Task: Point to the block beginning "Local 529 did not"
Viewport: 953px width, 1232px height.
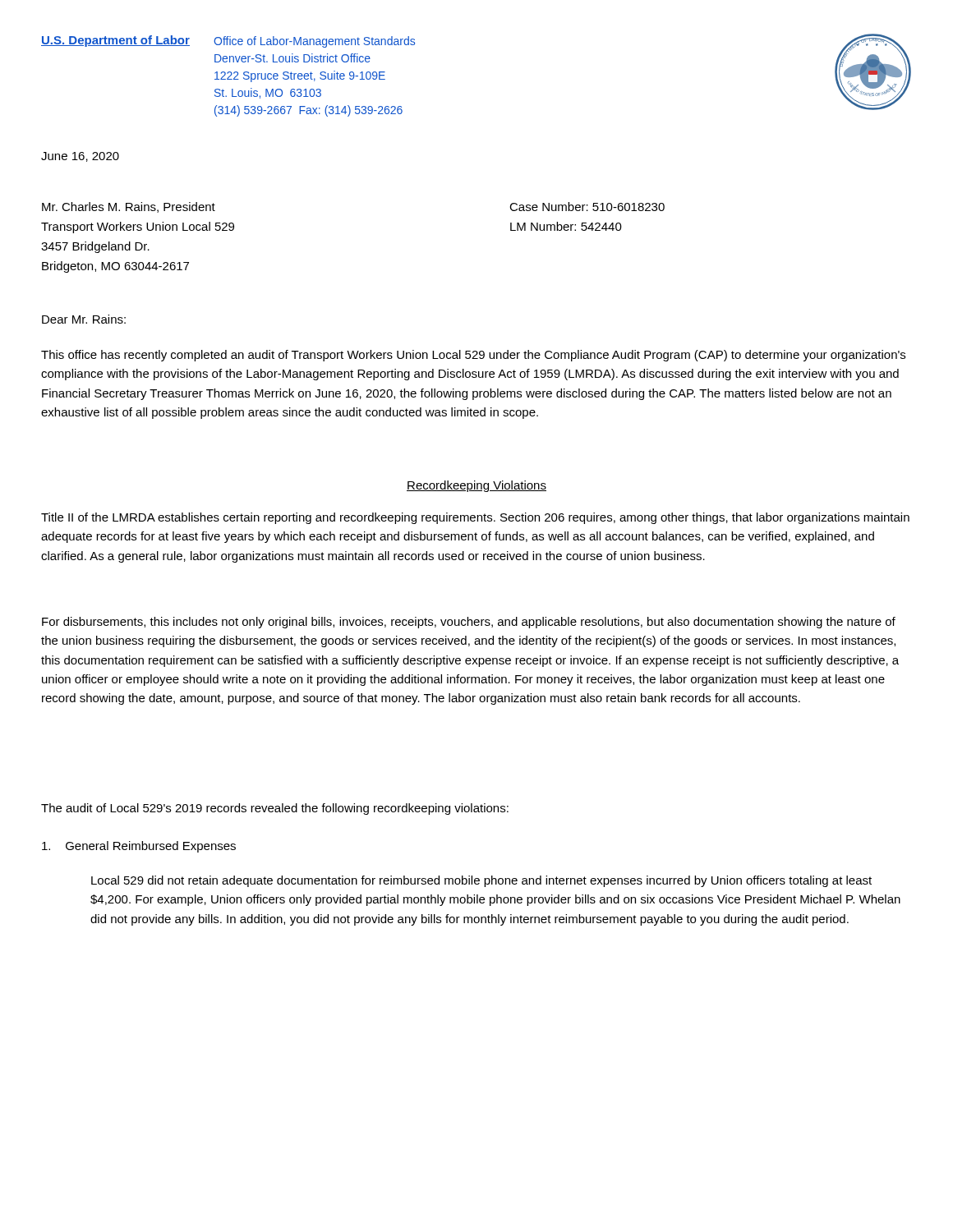Action: click(496, 899)
